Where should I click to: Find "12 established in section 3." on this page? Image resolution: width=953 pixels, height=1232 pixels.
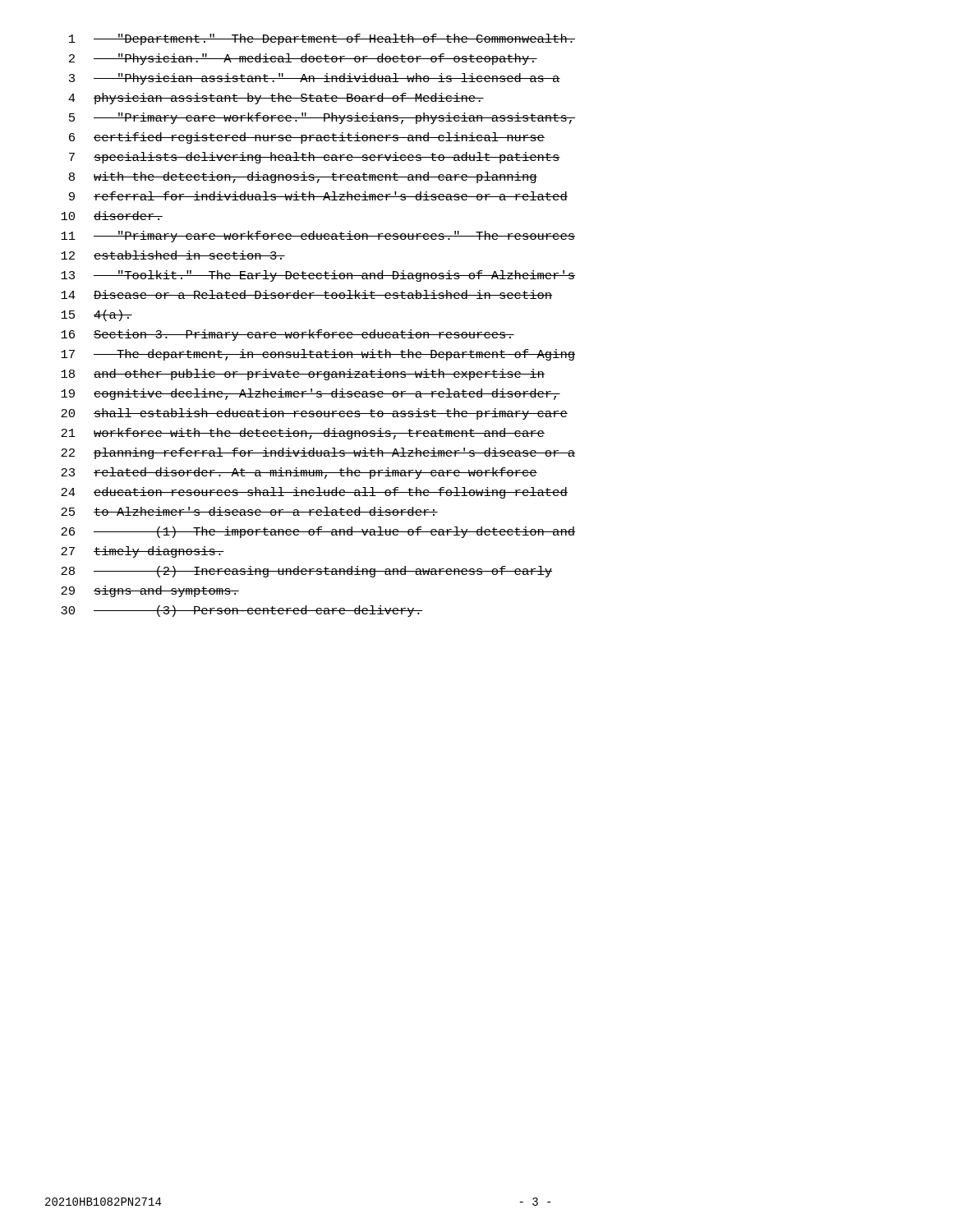[x=165, y=256]
